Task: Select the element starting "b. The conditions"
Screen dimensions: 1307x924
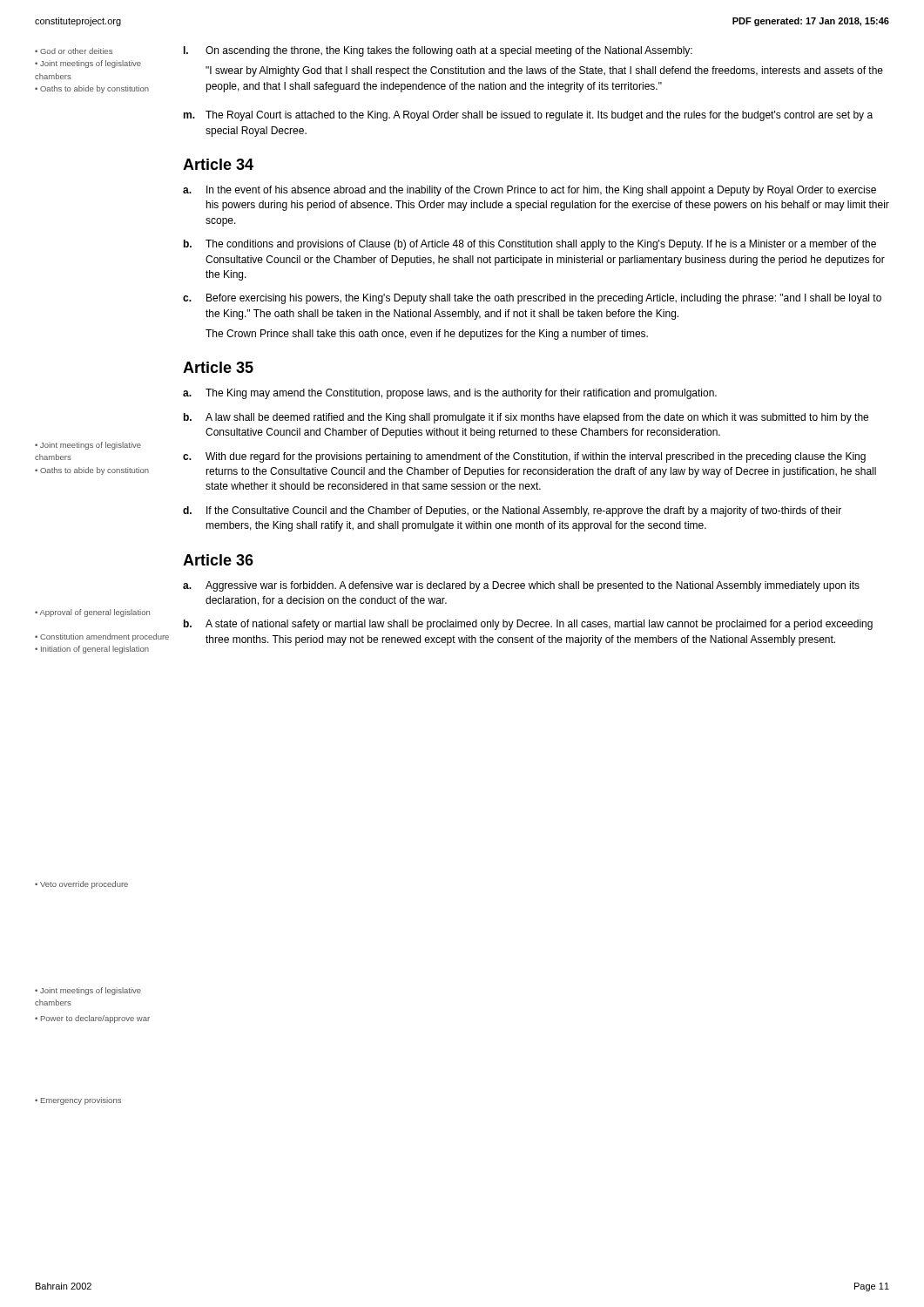Action: 536,260
